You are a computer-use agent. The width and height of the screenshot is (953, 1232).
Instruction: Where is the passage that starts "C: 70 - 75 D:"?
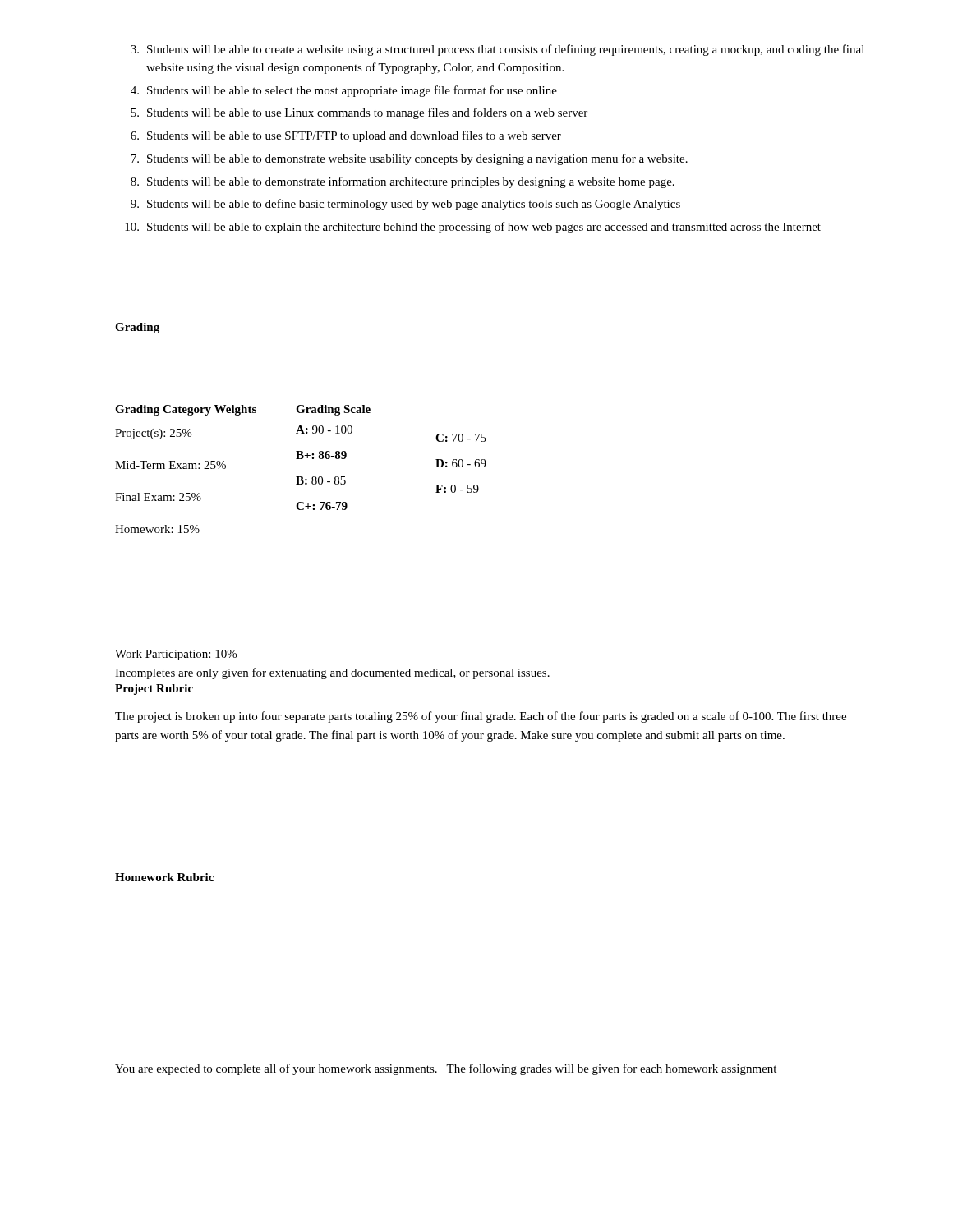click(x=489, y=464)
